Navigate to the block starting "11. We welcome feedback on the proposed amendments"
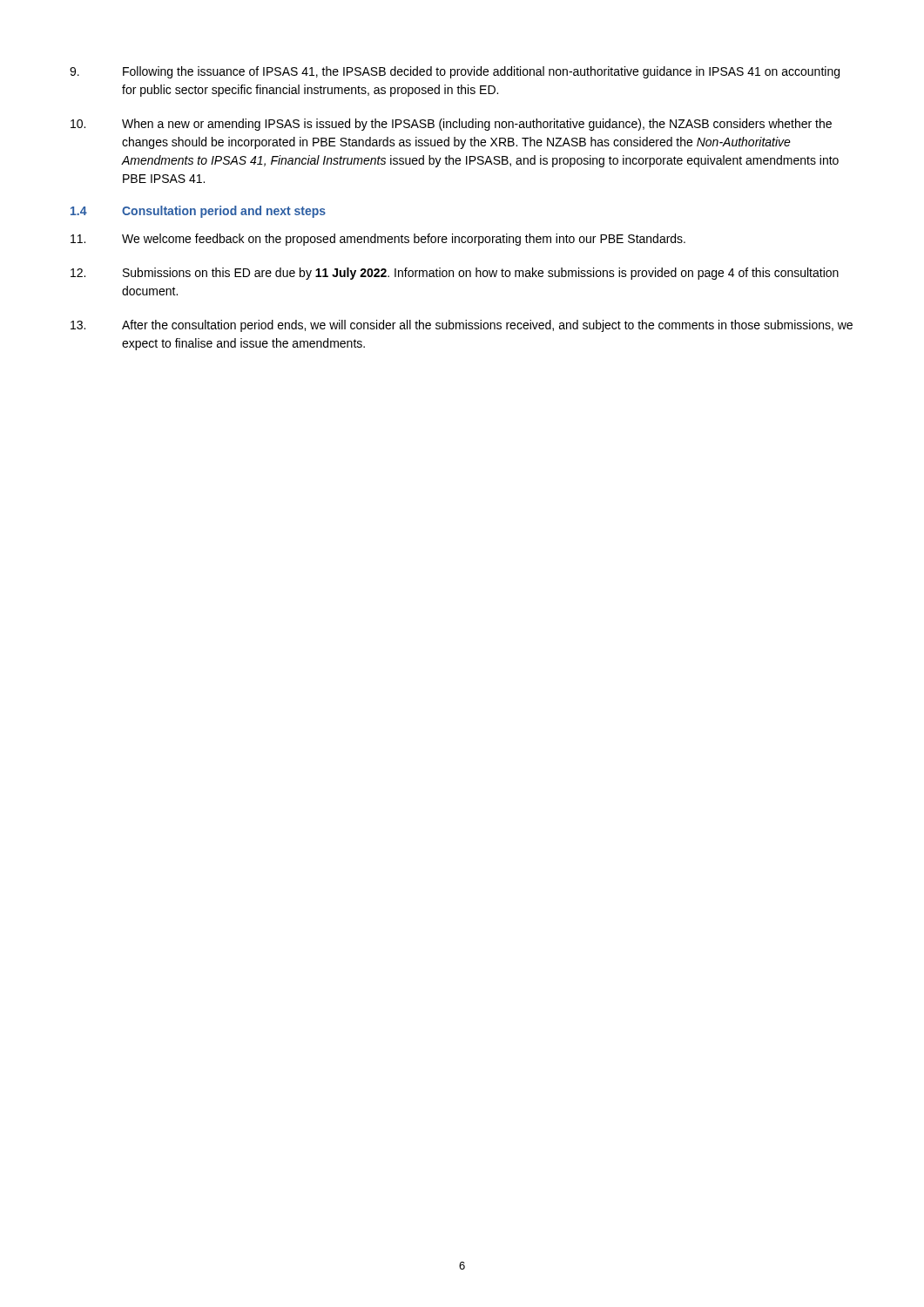The image size is (924, 1307). click(x=462, y=239)
